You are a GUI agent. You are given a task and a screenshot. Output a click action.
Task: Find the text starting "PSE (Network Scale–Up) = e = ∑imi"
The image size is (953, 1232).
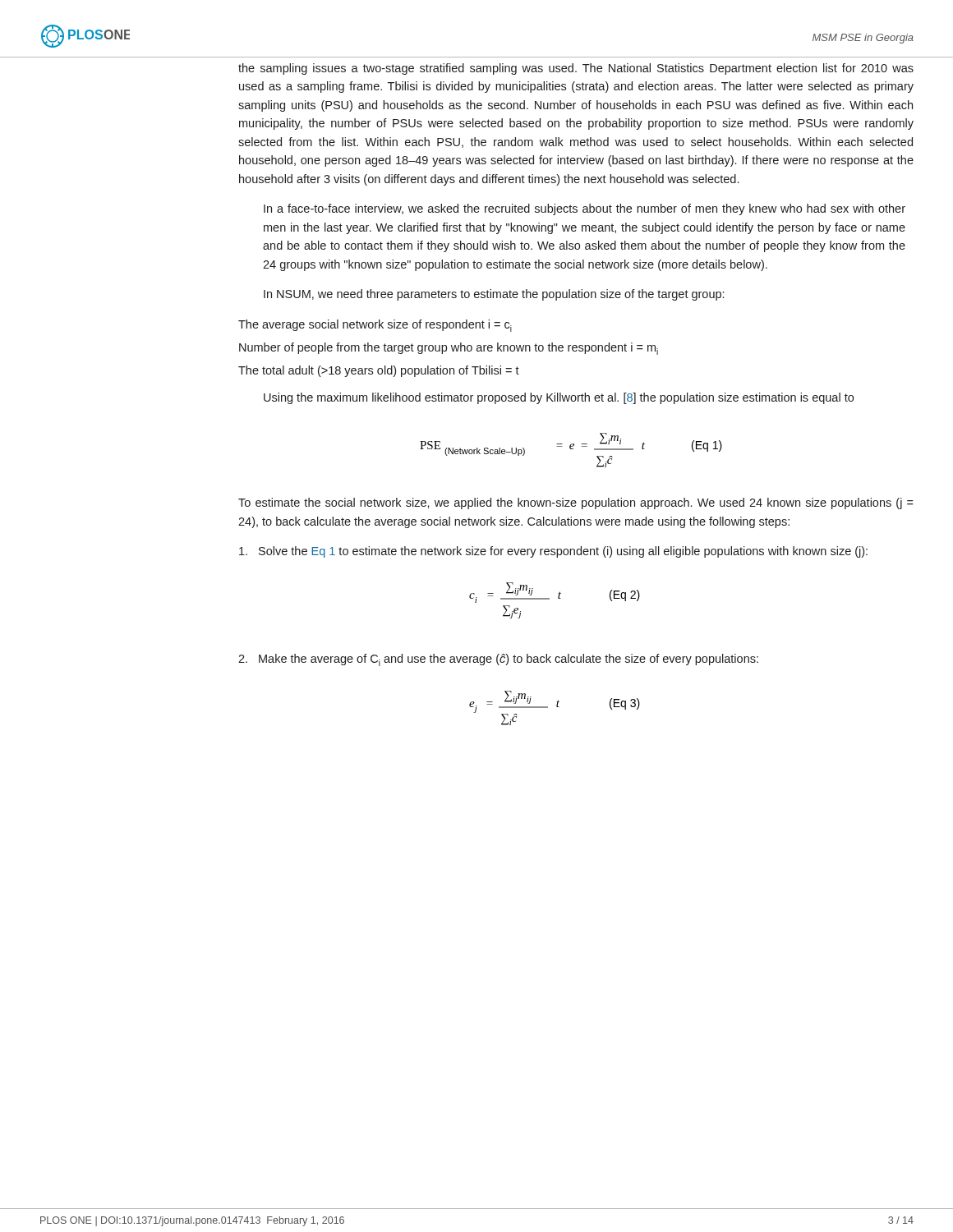pos(576,447)
